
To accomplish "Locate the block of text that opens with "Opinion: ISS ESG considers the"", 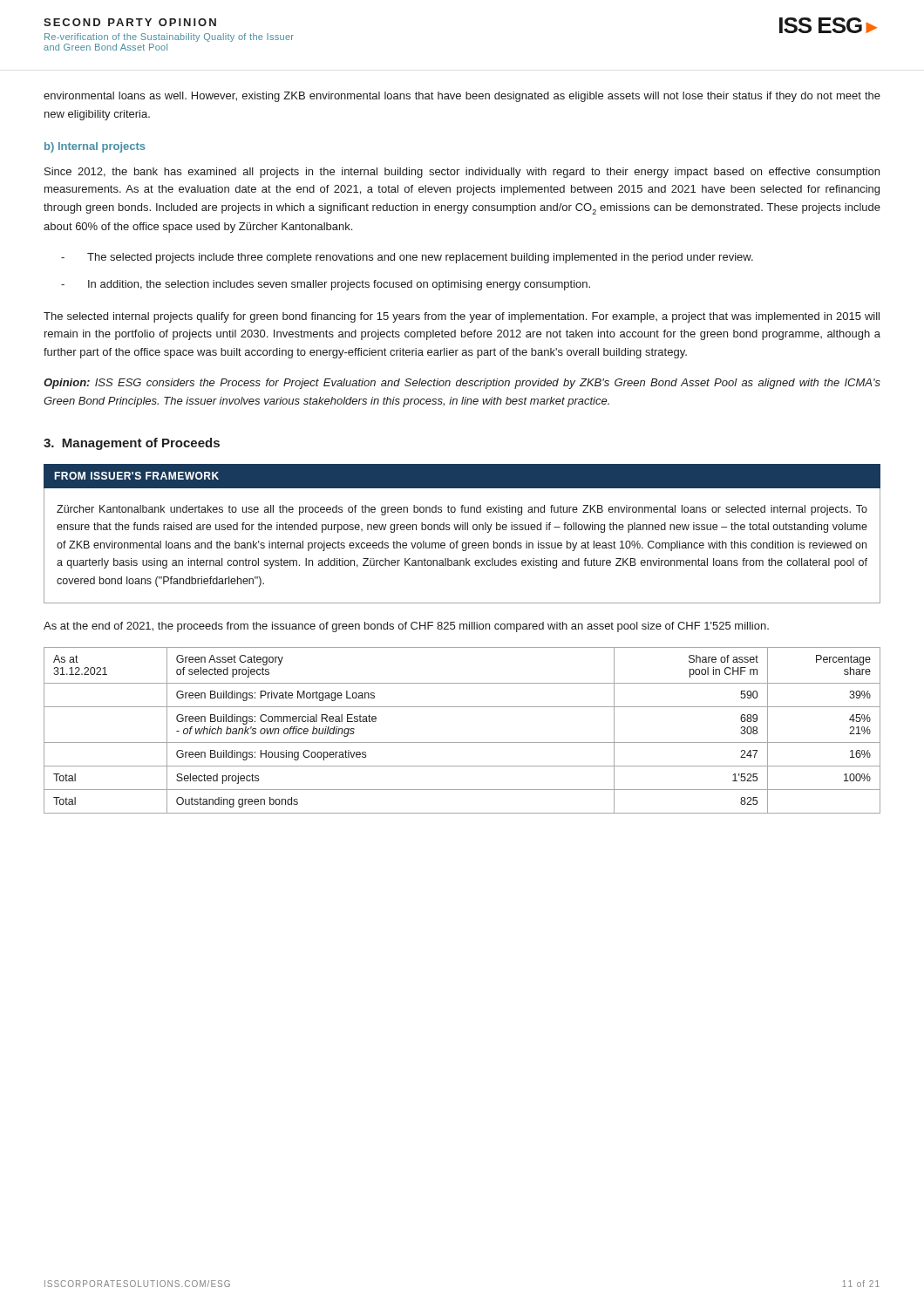I will [462, 391].
